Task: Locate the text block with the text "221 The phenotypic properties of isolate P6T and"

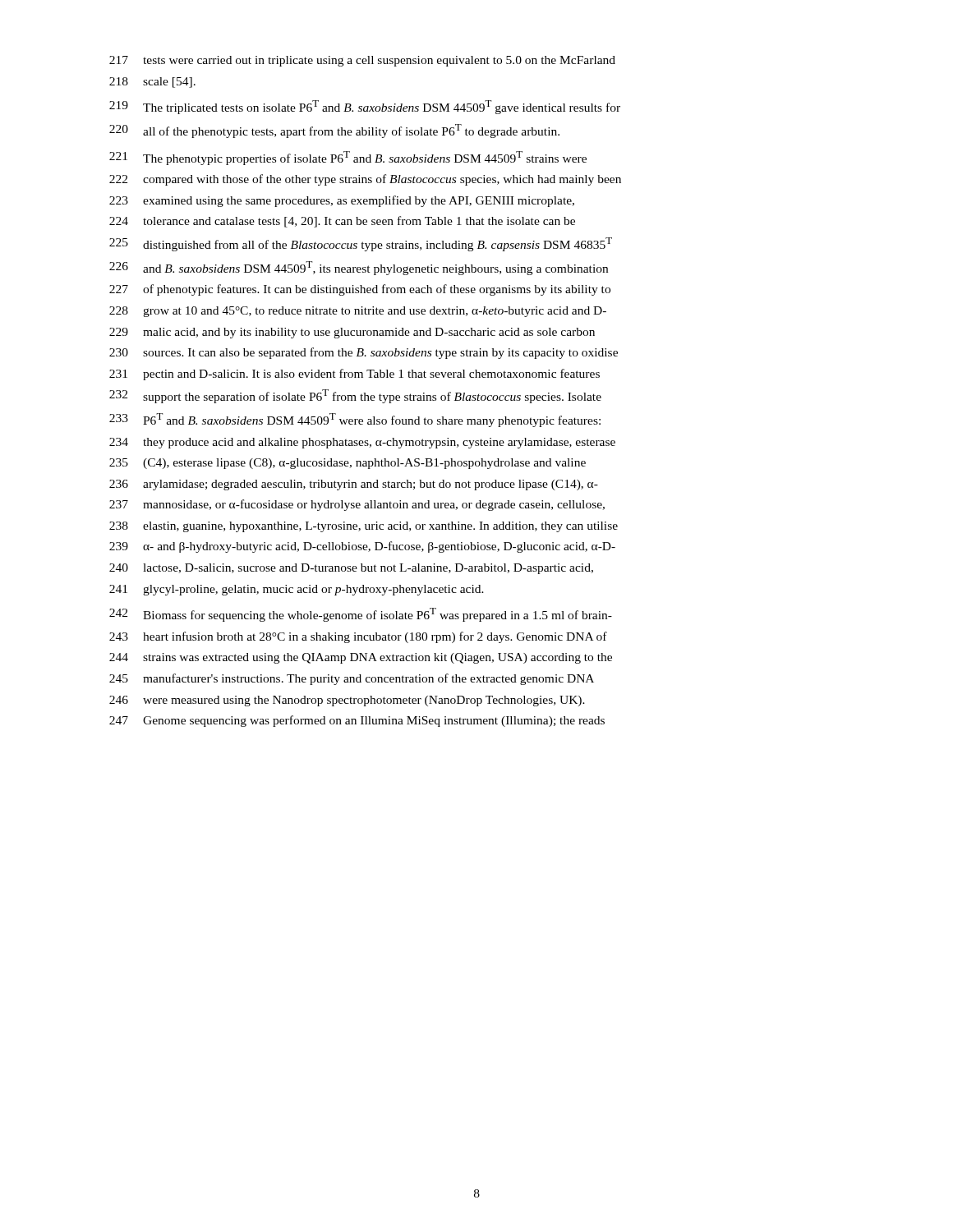Action: click(x=476, y=372)
